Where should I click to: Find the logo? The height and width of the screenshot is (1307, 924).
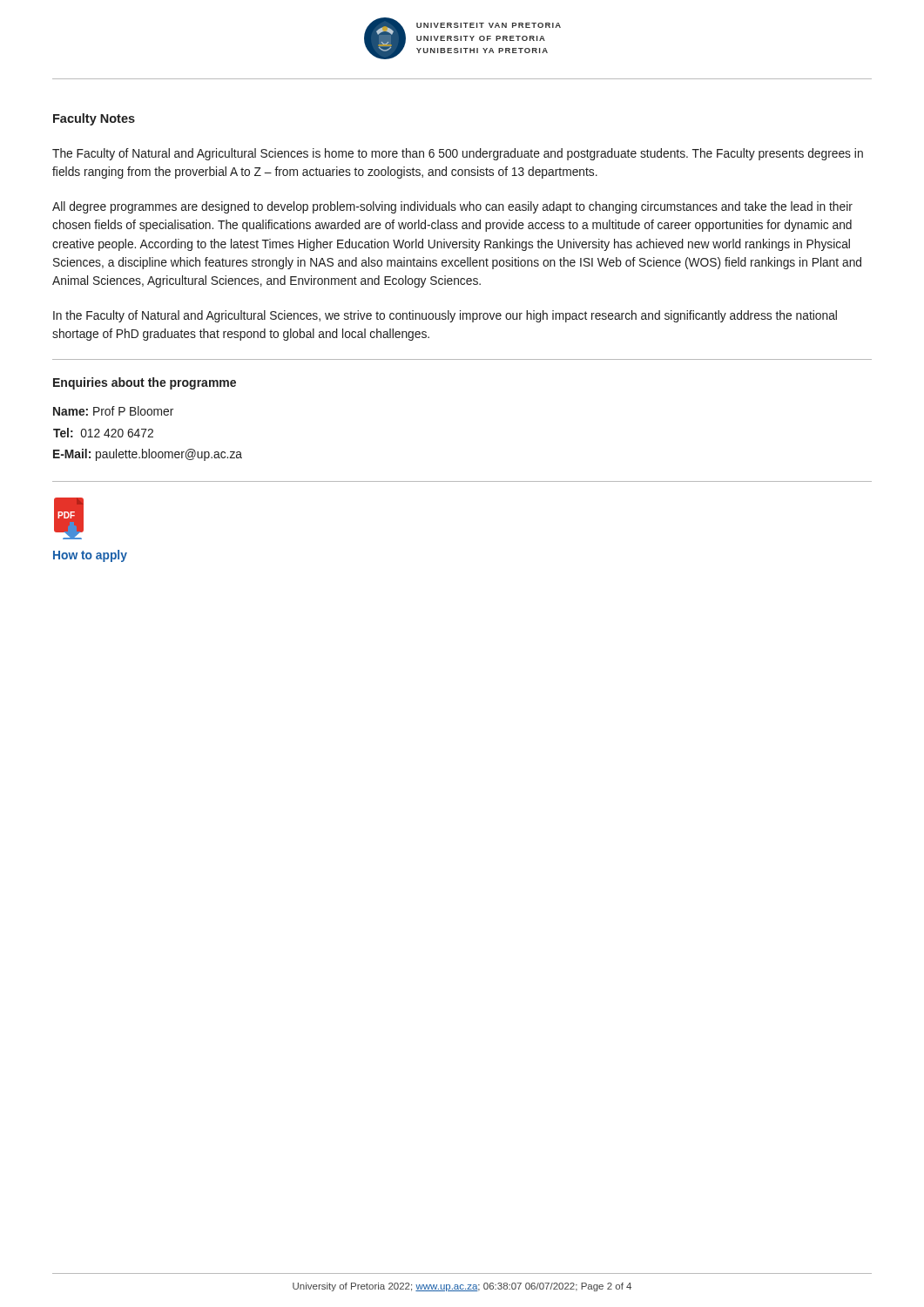pyautogui.click(x=462, y=38)
